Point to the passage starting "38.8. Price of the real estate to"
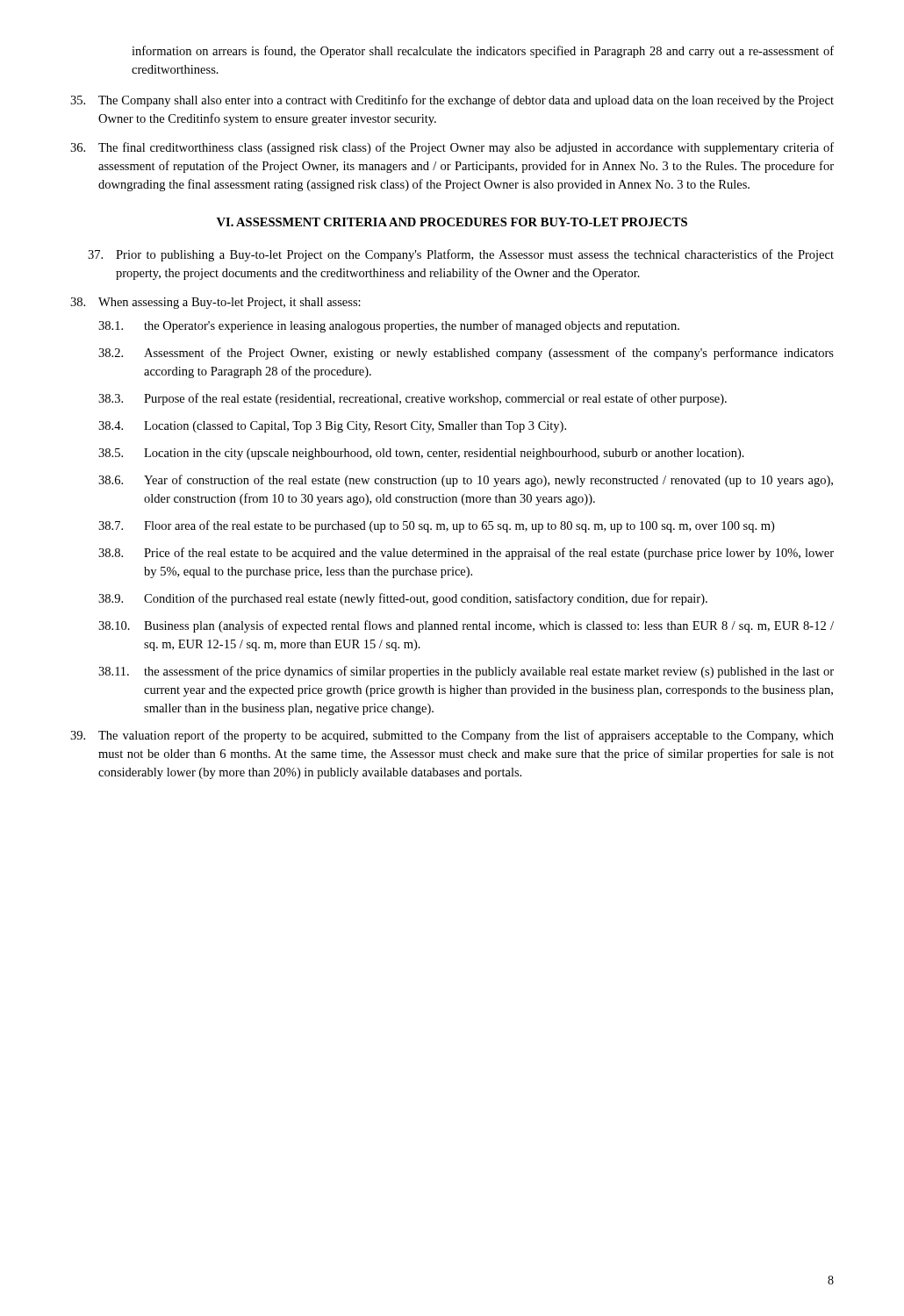904x1316 pixels. point(466,563)
